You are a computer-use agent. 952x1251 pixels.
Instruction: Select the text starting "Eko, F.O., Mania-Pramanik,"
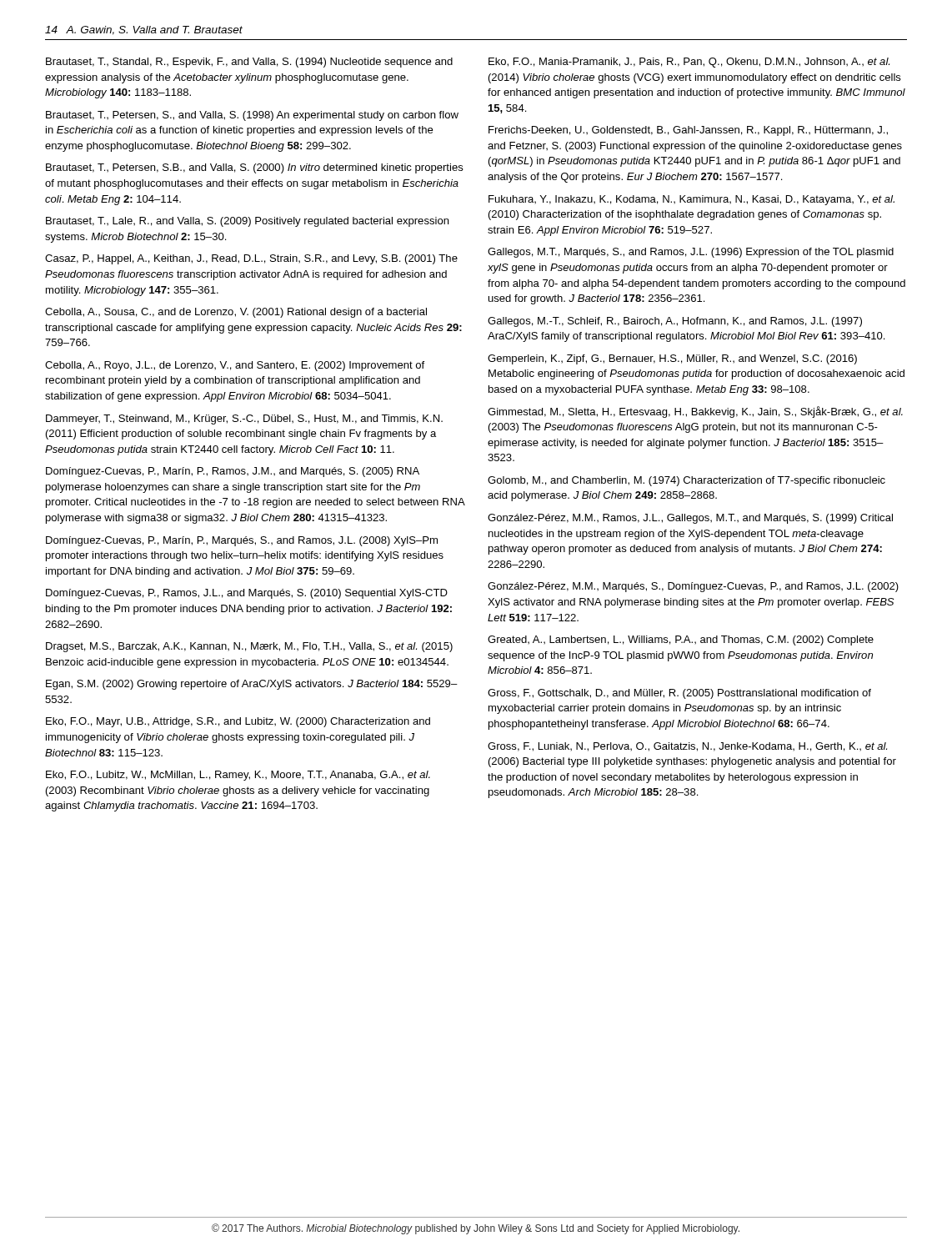pyautogui.click(x=696, y=85)
